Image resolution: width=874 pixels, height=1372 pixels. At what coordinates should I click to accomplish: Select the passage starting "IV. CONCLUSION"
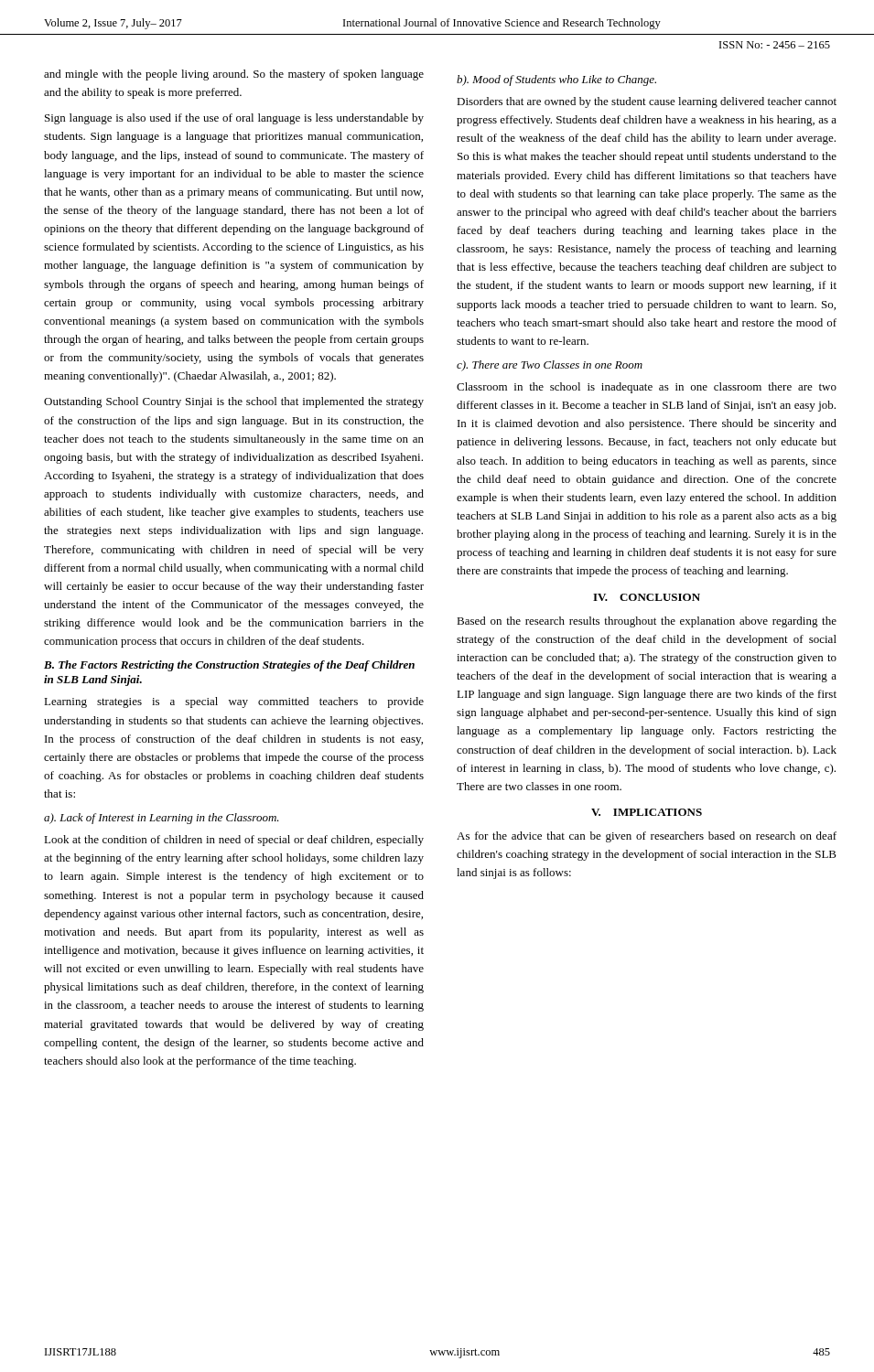647,596
